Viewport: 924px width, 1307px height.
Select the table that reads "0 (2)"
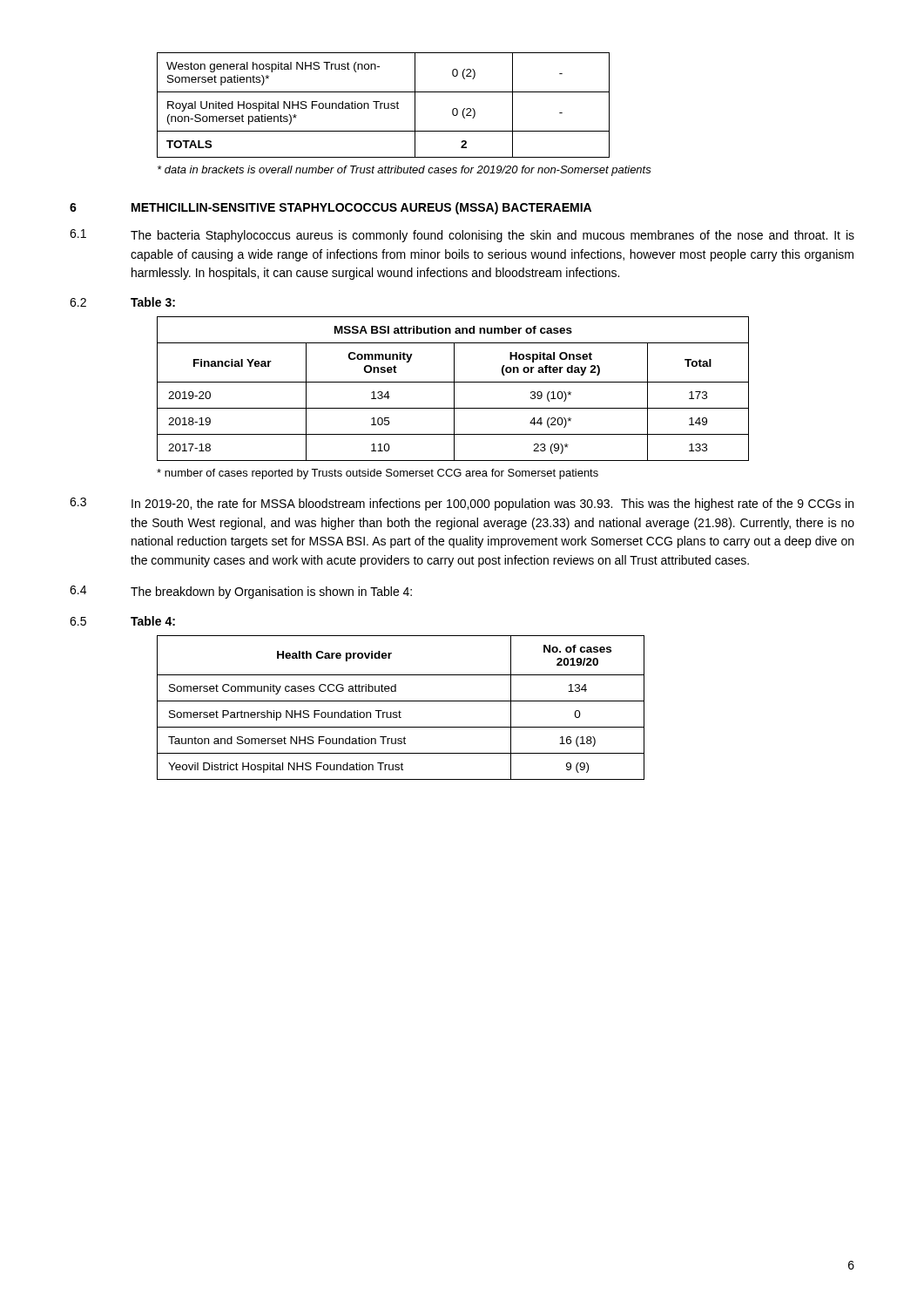(506, 105)
